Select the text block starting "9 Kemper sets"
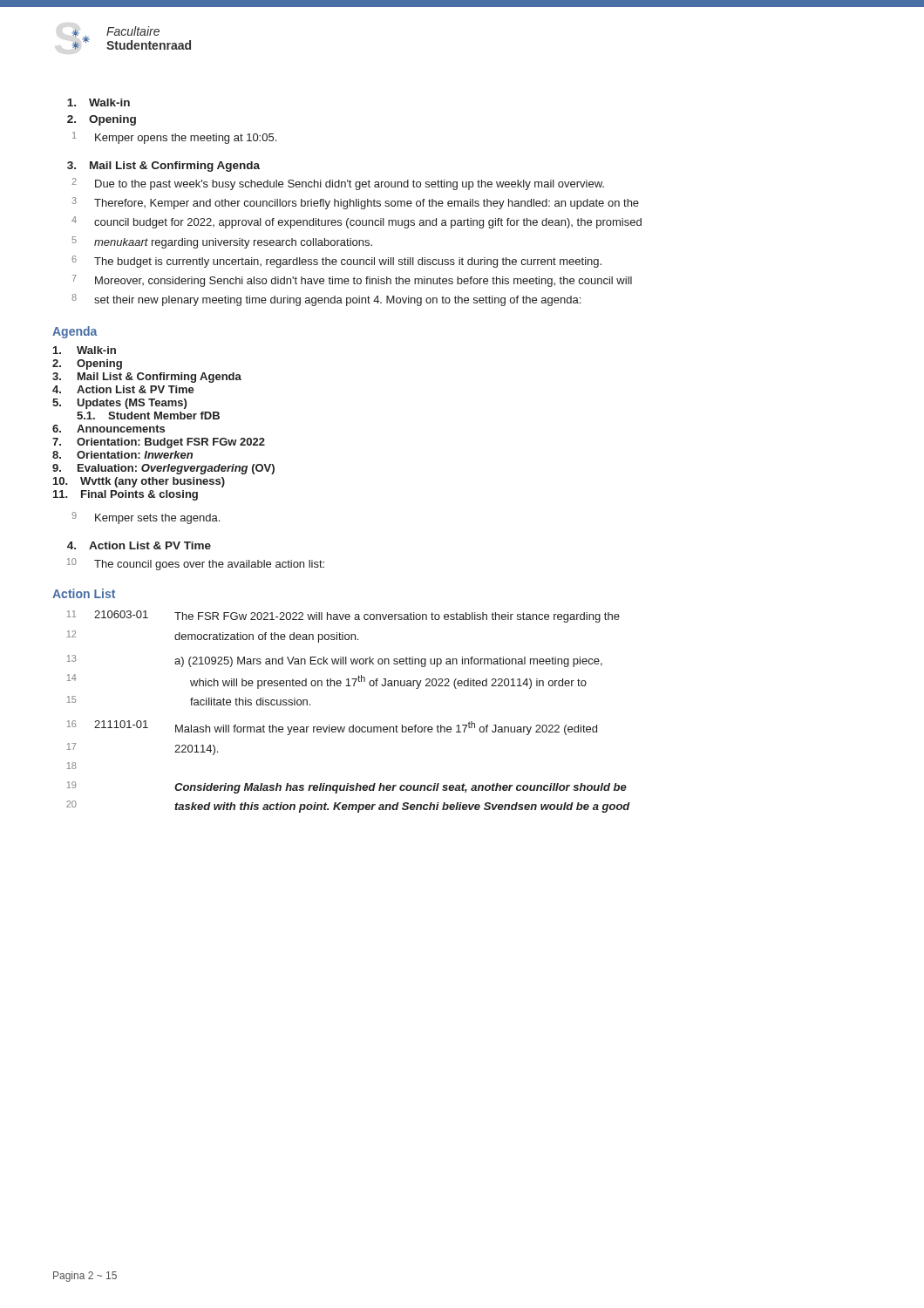This screenshot has height=1308, width=924. tap(146, 518)
